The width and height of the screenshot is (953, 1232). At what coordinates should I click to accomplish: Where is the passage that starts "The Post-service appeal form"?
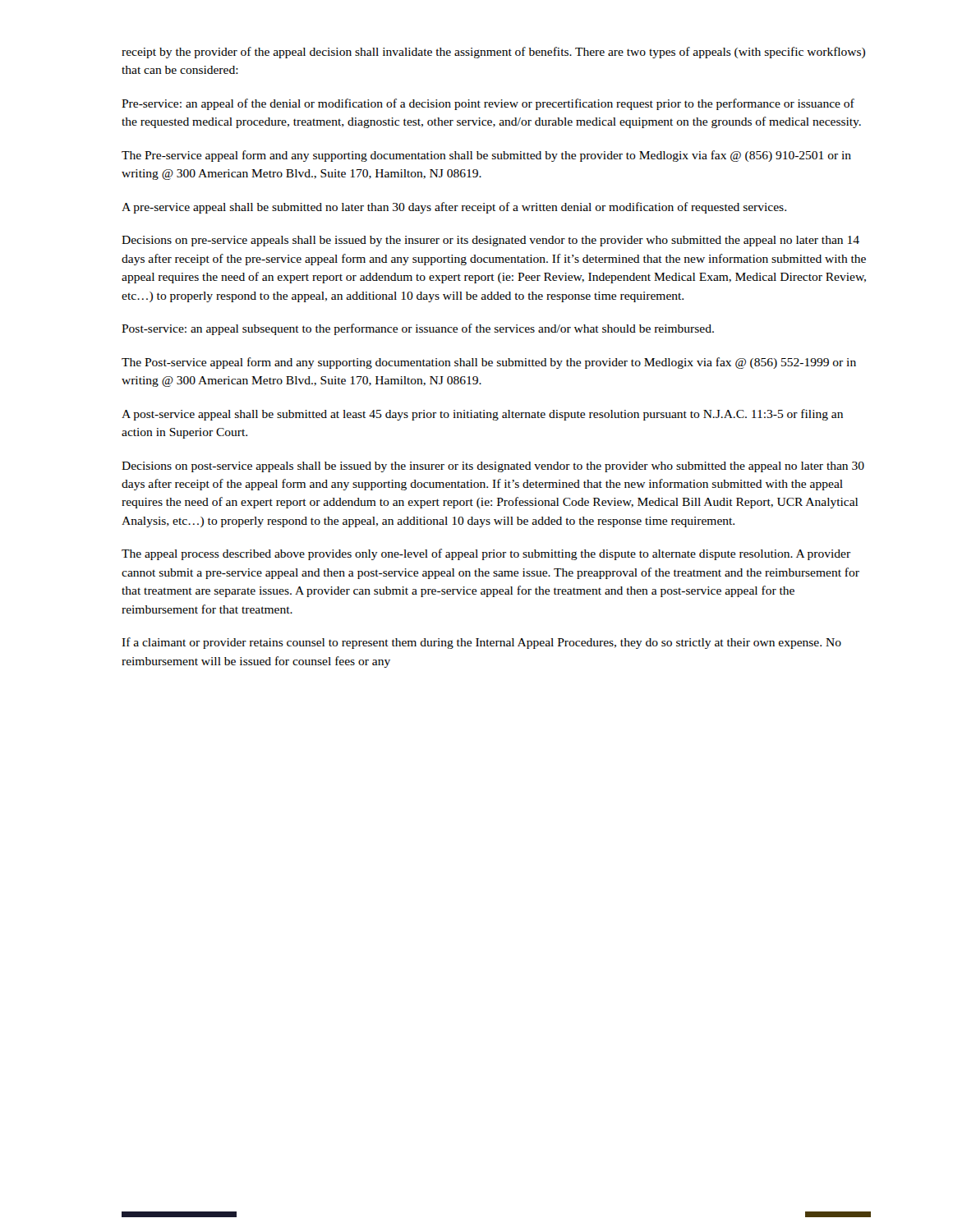click(489, 371)
